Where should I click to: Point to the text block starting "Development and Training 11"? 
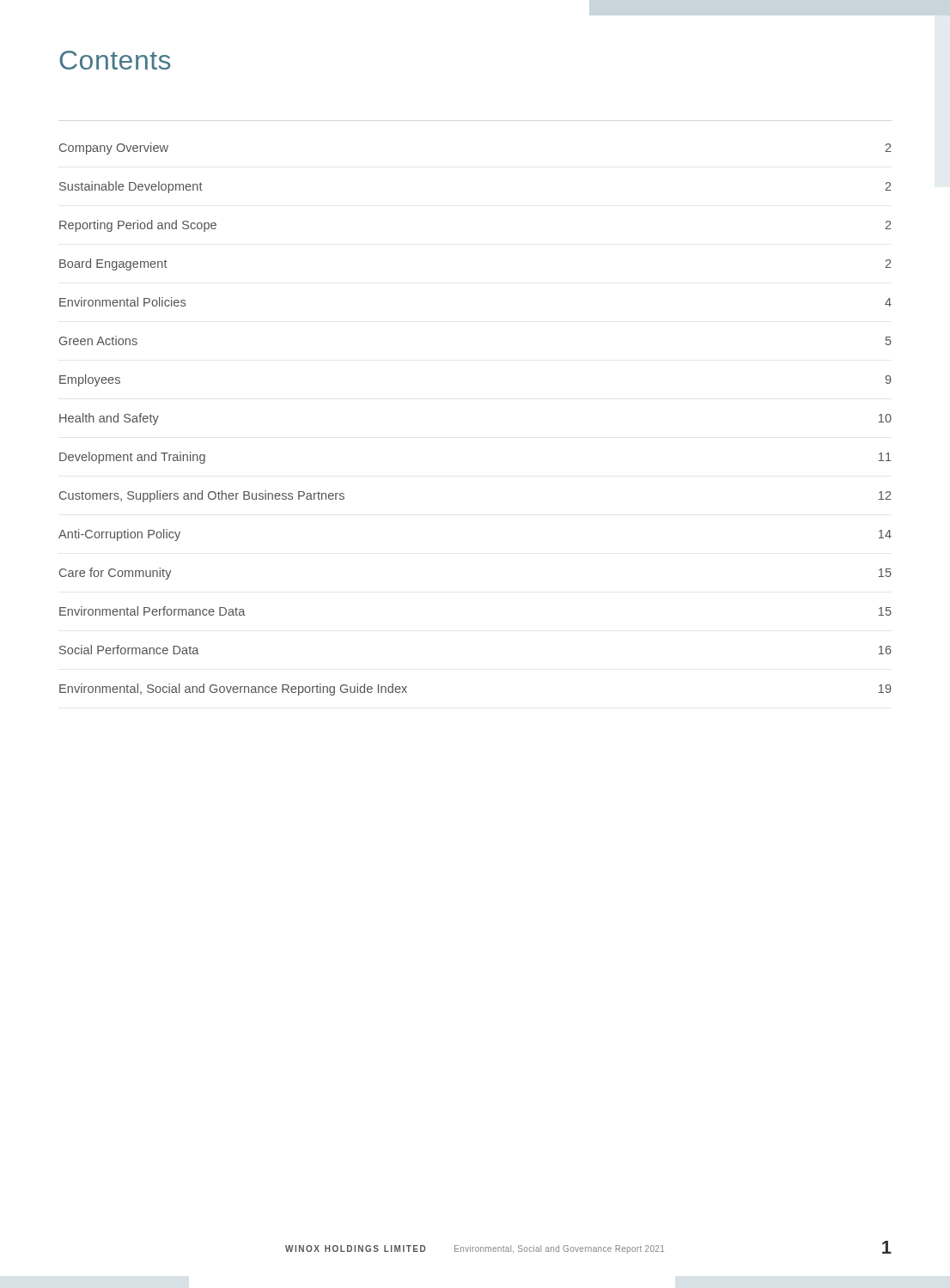[128, 457]
